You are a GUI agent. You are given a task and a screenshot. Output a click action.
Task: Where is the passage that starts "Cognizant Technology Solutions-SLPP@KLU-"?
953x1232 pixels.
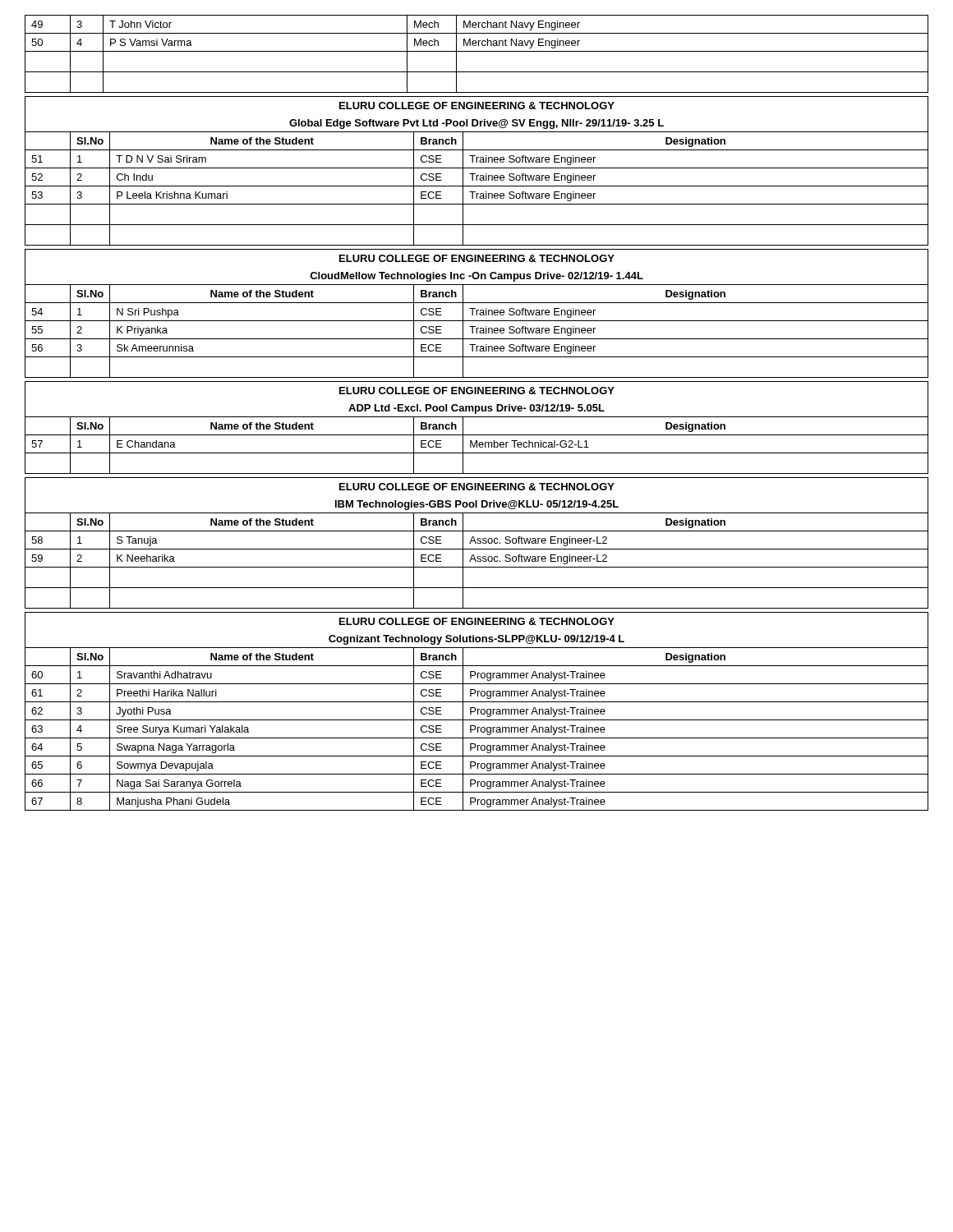[x=476, y=639]
